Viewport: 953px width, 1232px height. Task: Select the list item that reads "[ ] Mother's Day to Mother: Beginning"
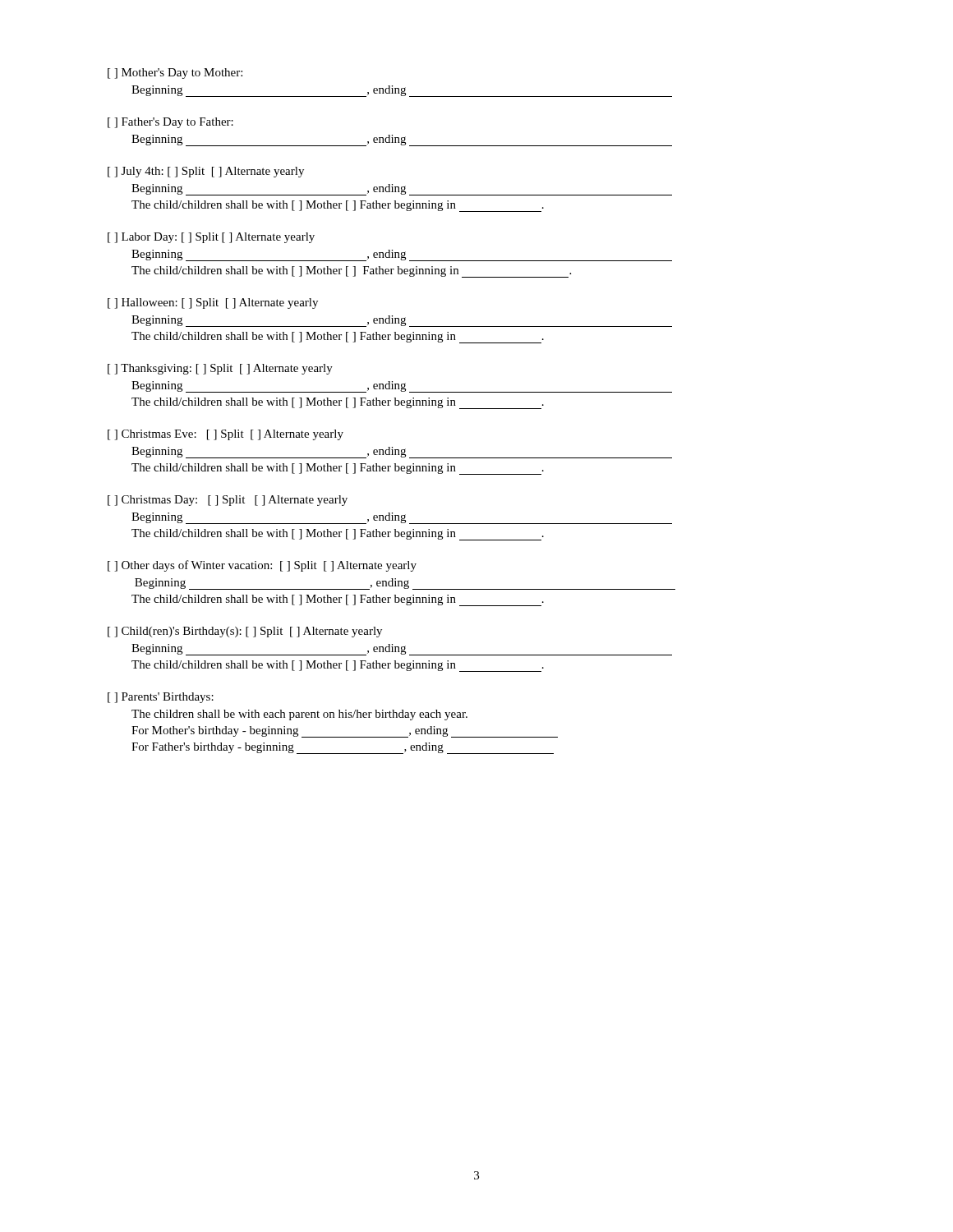tap(175, 74)
